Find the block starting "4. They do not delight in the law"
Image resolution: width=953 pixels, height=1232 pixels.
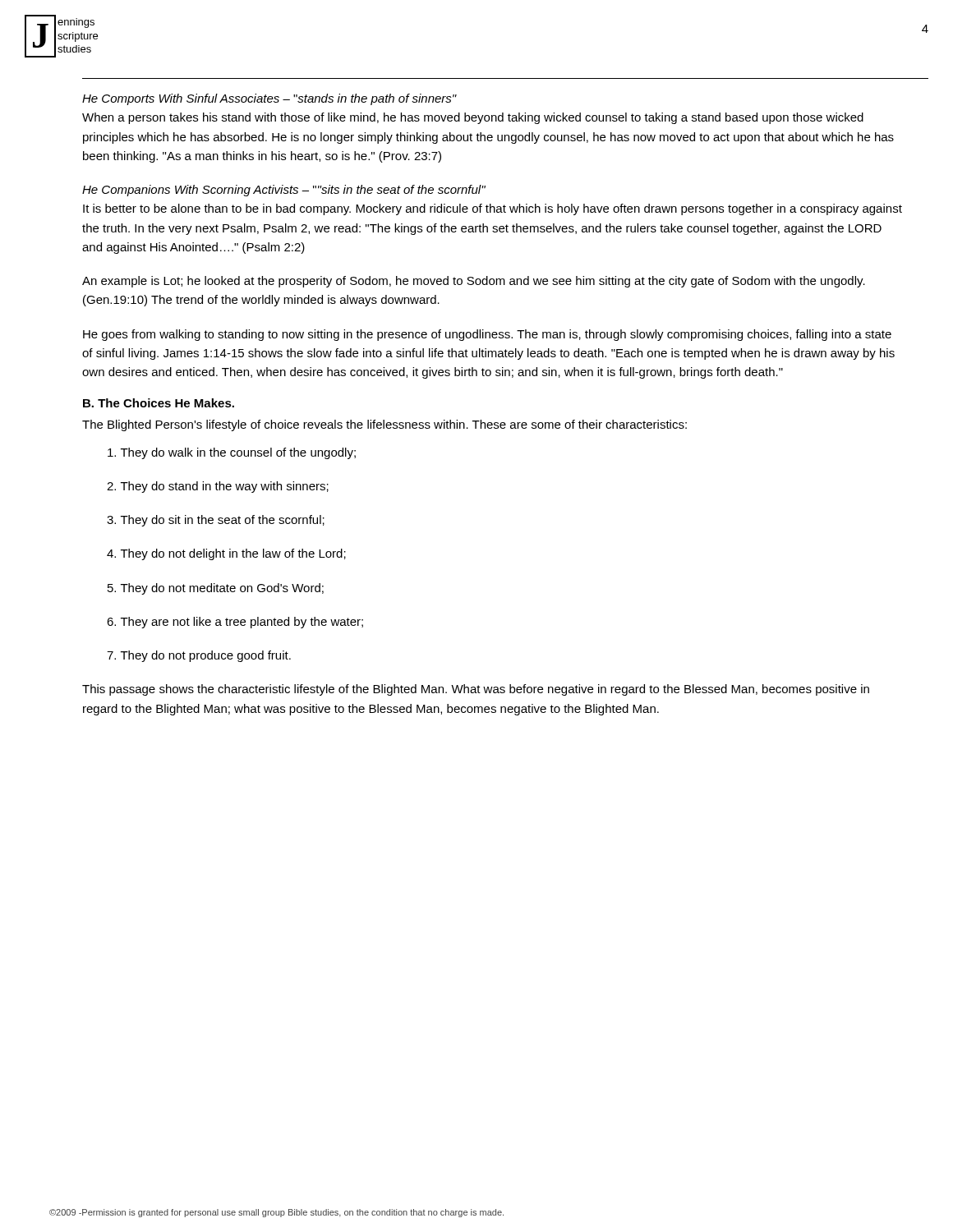[227, 553]
